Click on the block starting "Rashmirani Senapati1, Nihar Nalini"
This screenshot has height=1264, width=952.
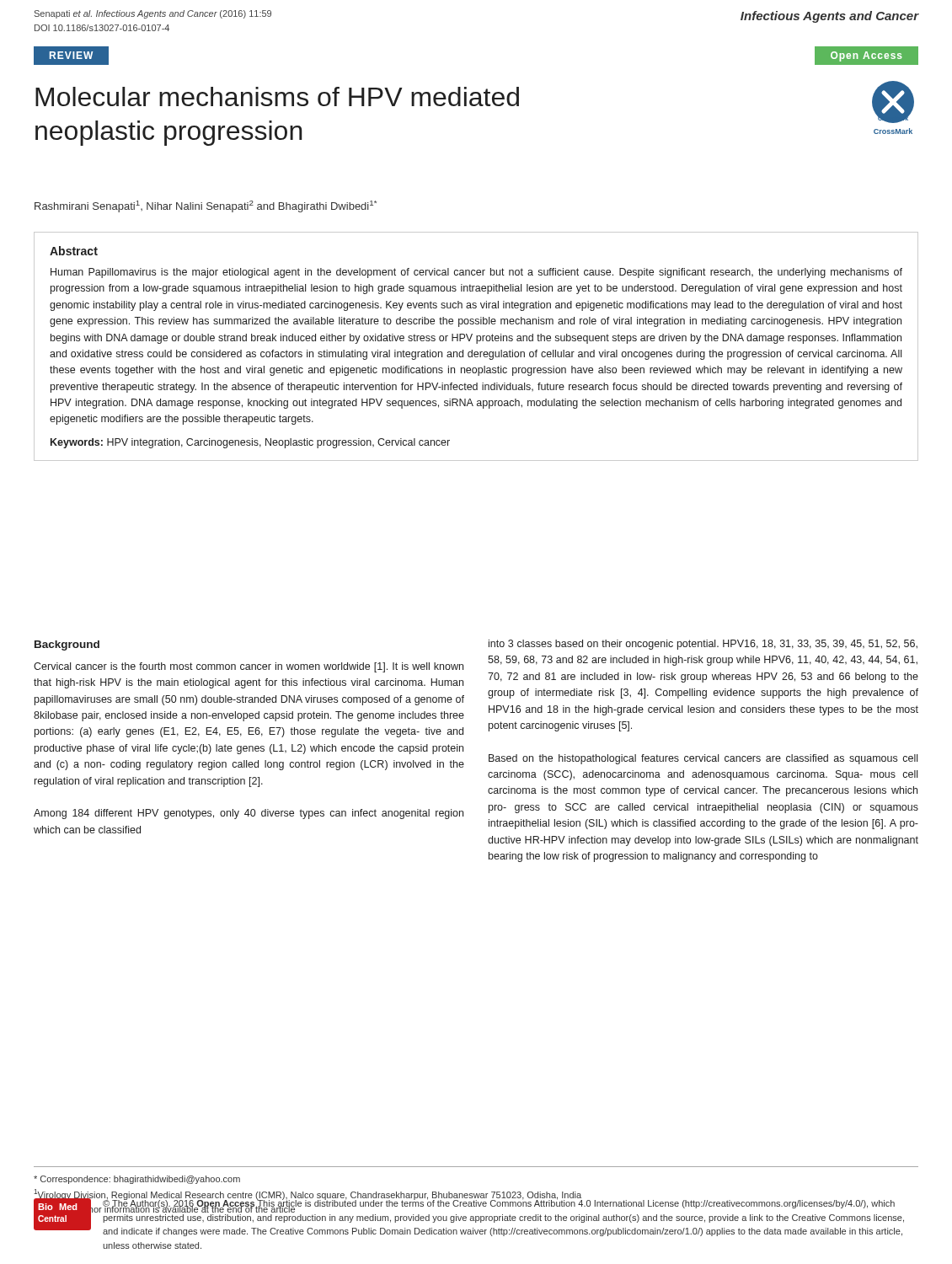205,205
